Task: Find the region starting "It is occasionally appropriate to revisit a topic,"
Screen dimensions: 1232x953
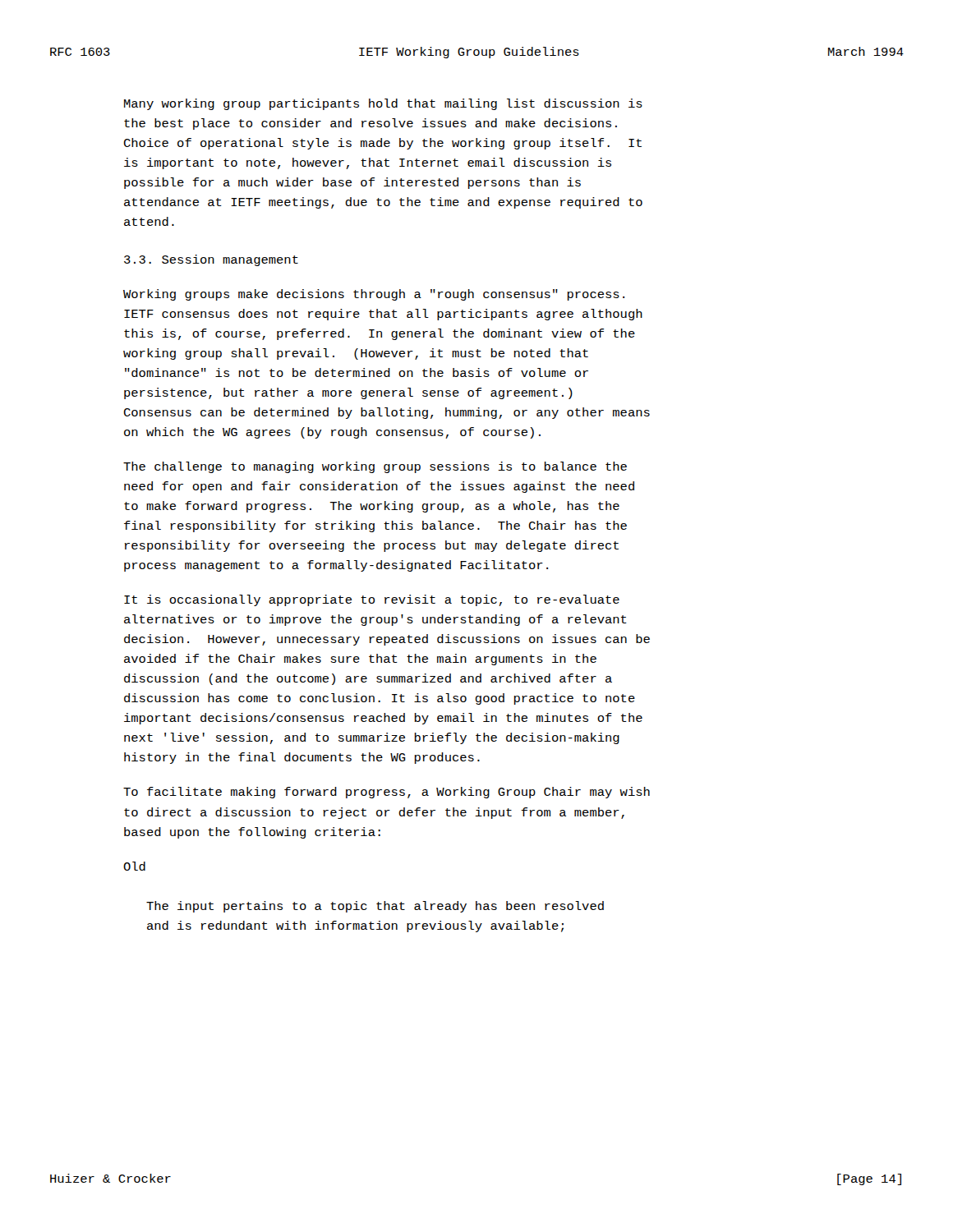Action: click(387, 680)
